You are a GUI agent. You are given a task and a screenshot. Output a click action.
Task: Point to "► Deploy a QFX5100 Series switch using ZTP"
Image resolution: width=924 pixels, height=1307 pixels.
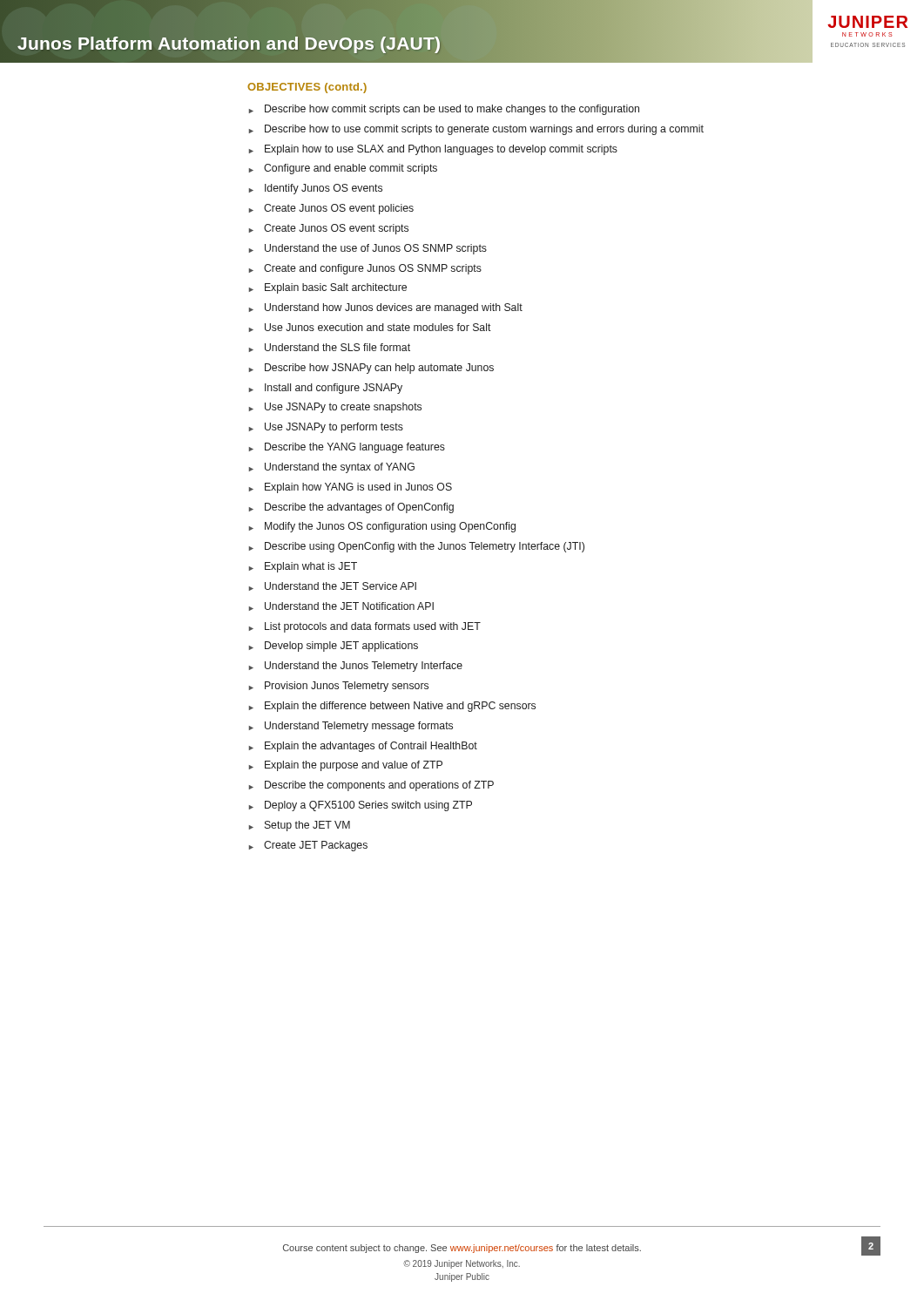(360, 806)
